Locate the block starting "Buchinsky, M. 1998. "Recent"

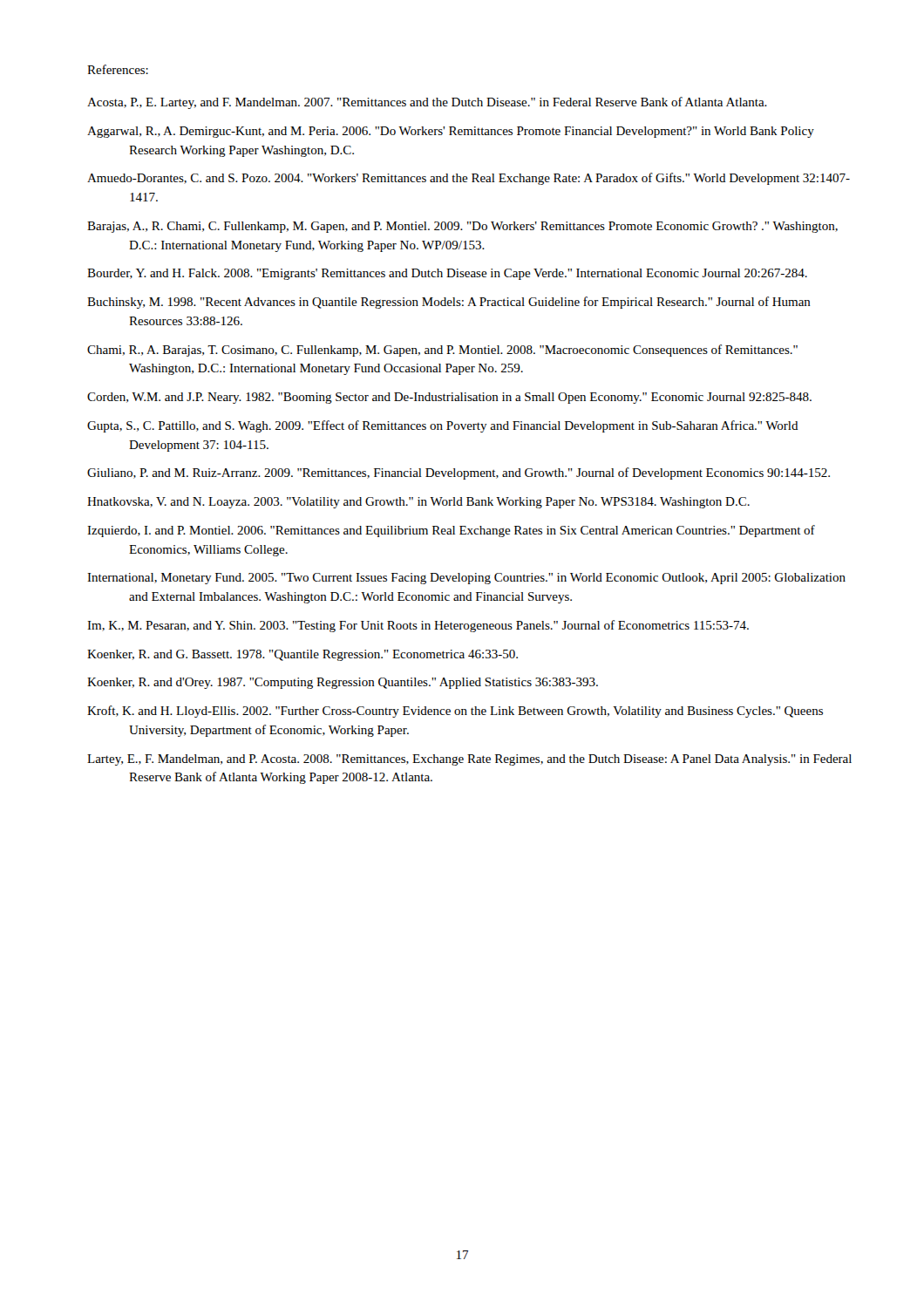click(449, 311)
